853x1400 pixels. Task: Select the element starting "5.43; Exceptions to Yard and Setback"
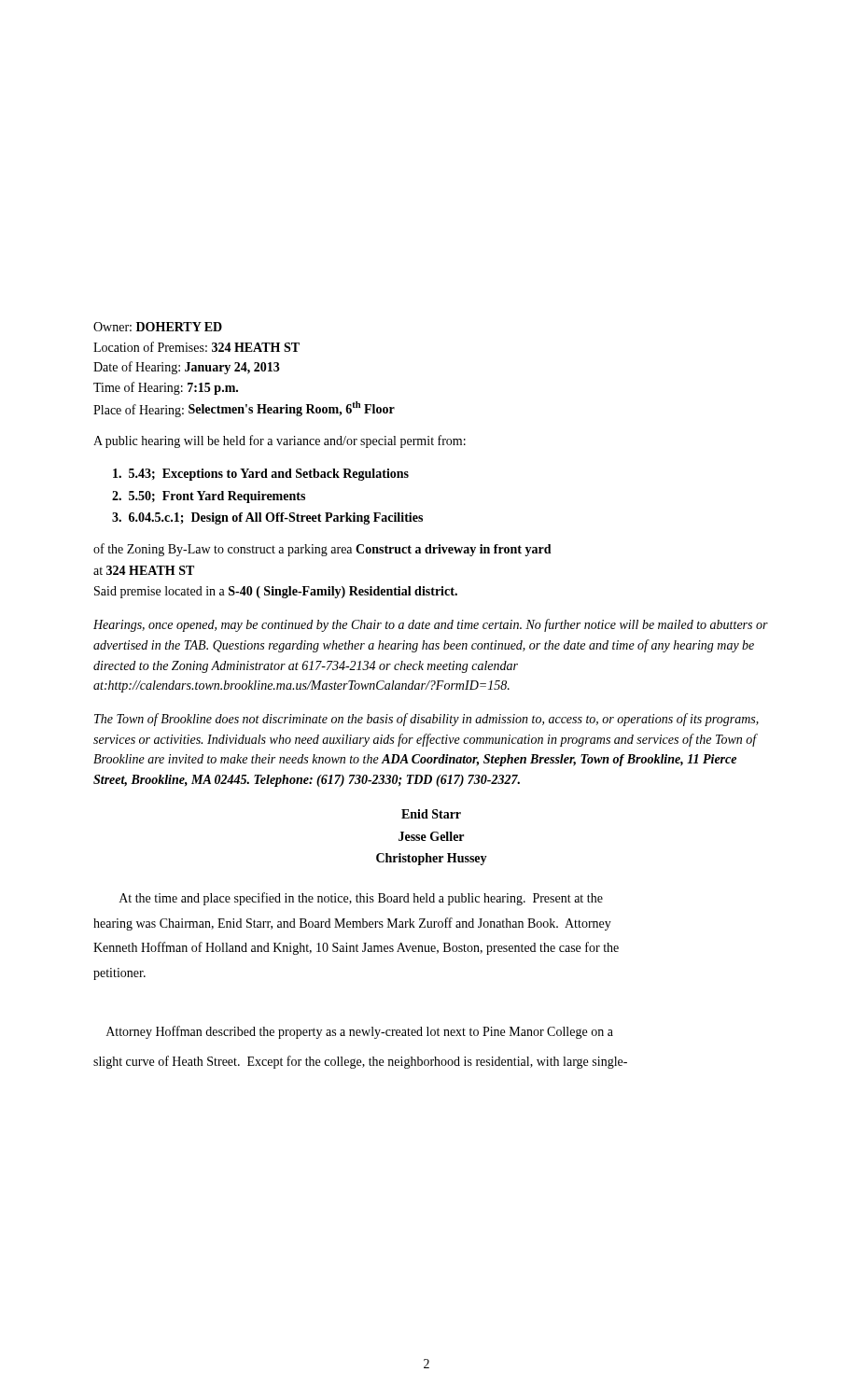260,474
